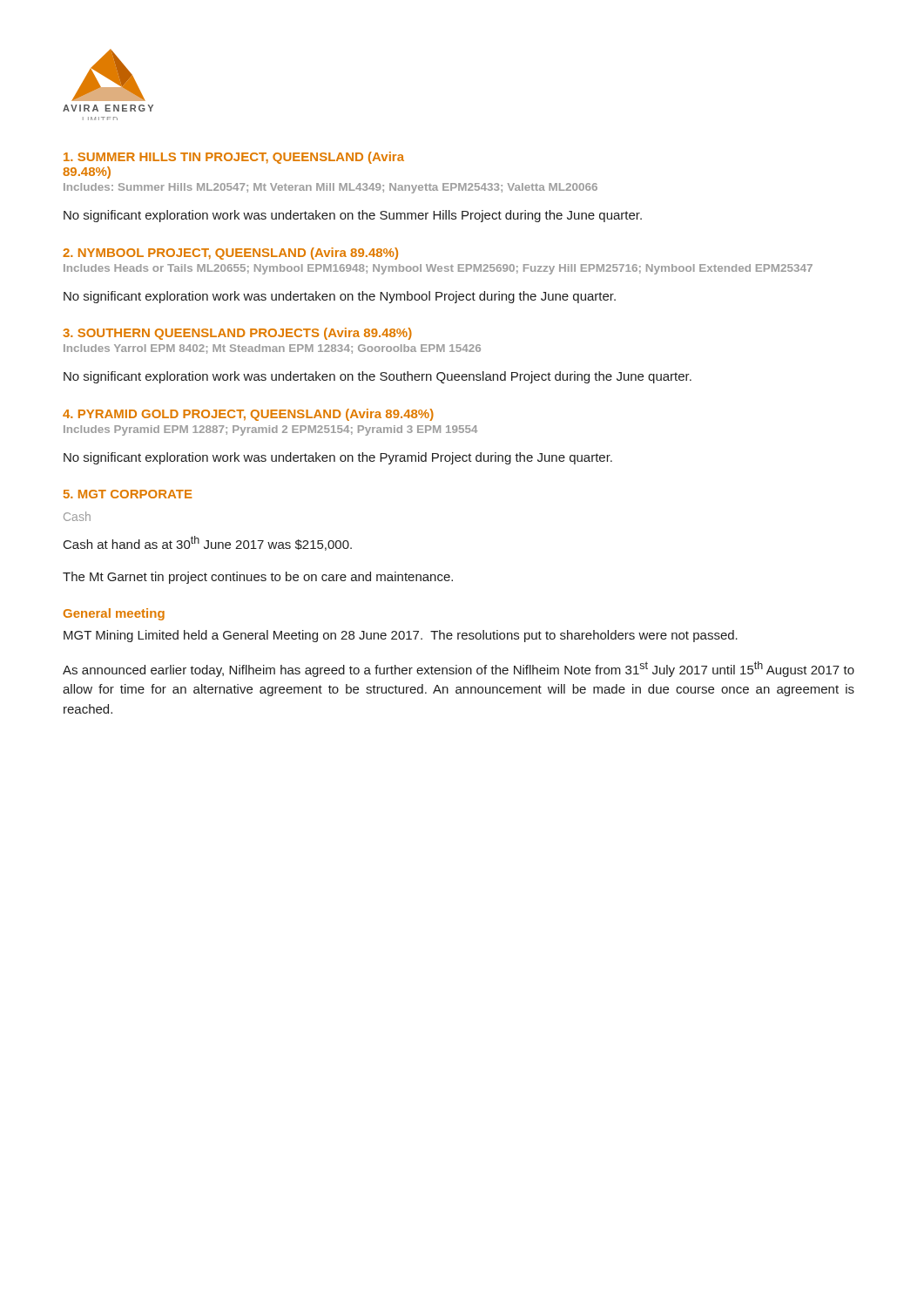
Task: Point to the region starting "Cash at hand as at 30th June"
Action: click(208, 543)
